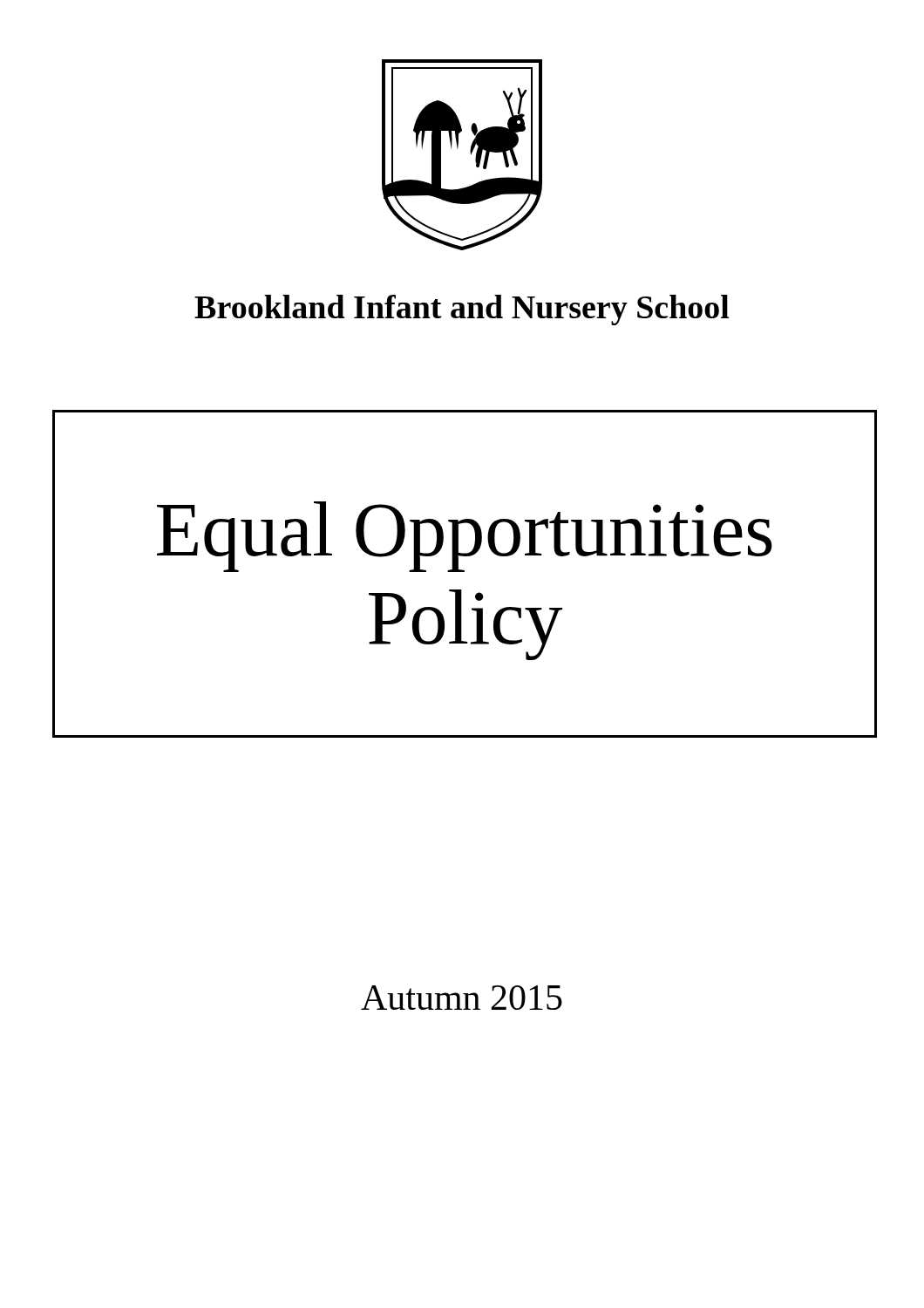Find the logo
Viewport: 924px width, 1308px height.
(462, 154)
